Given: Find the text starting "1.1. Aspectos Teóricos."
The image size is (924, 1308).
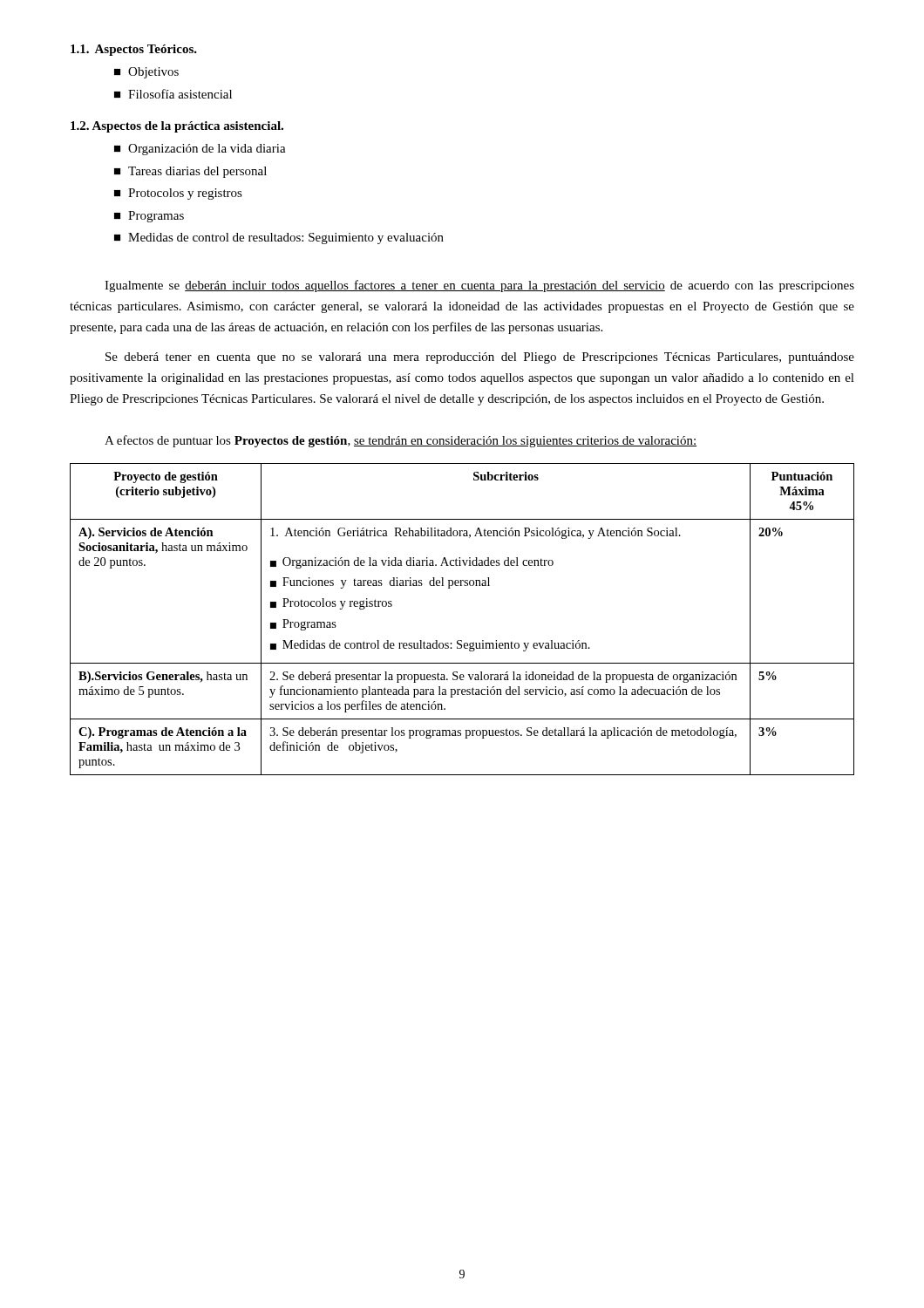Looking at the screenshot, I should pos(133,49).
